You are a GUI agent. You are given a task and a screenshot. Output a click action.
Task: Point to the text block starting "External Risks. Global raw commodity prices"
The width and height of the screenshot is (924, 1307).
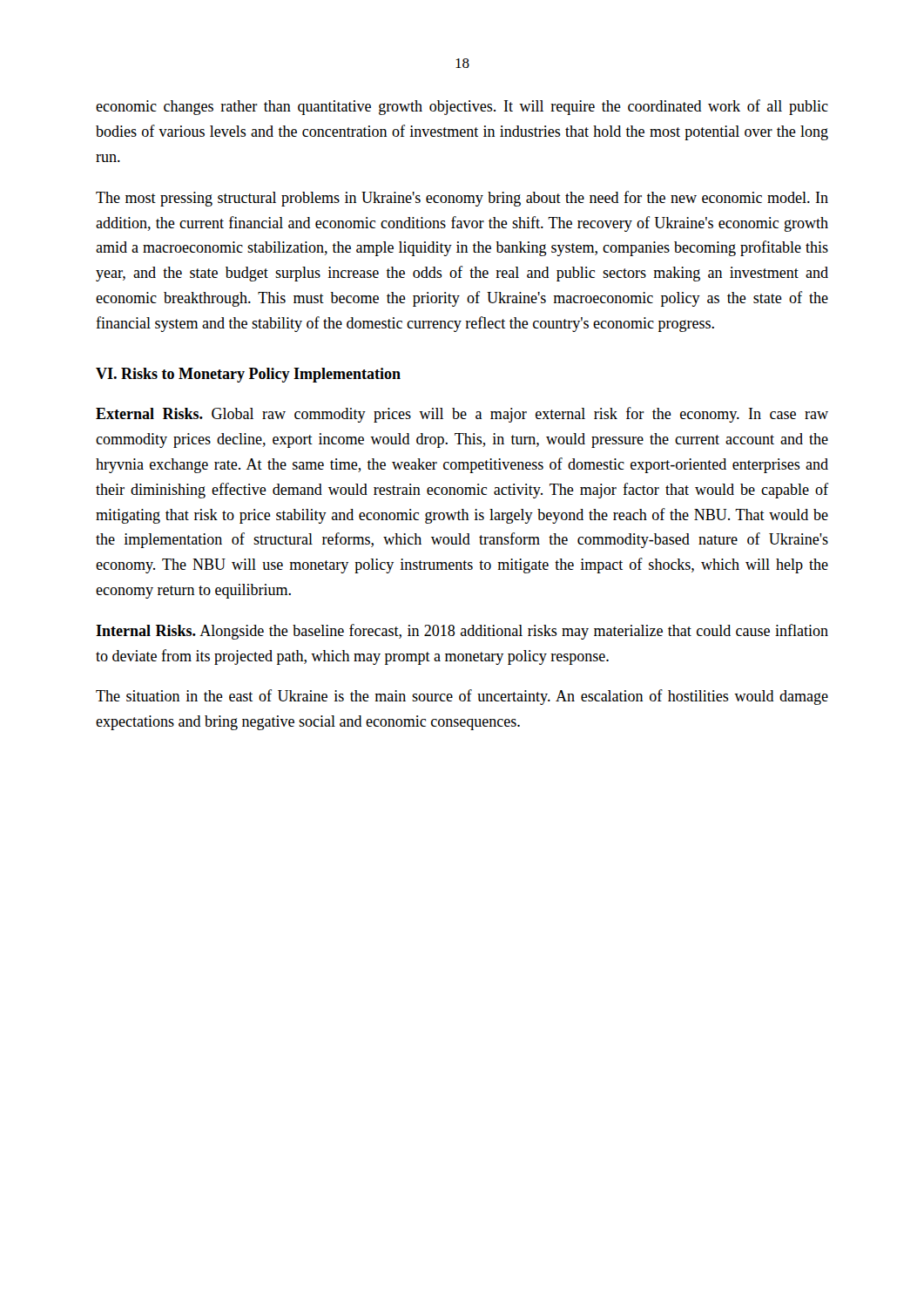pyautogui.click(x=462, y=502)
